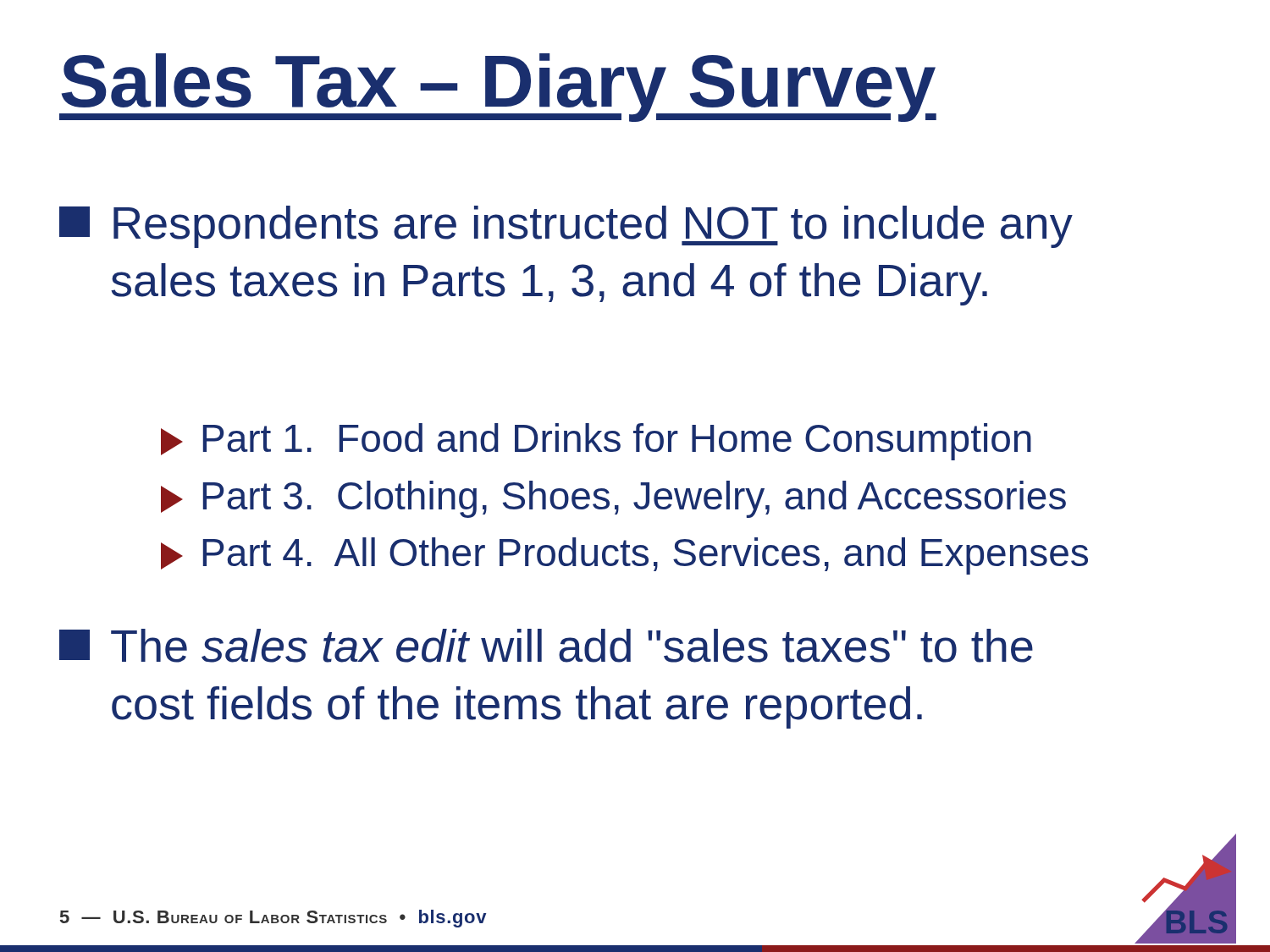
Task: Select the list item containing "Respondents are instructed NOT to include any"
Action: [566, 252]
